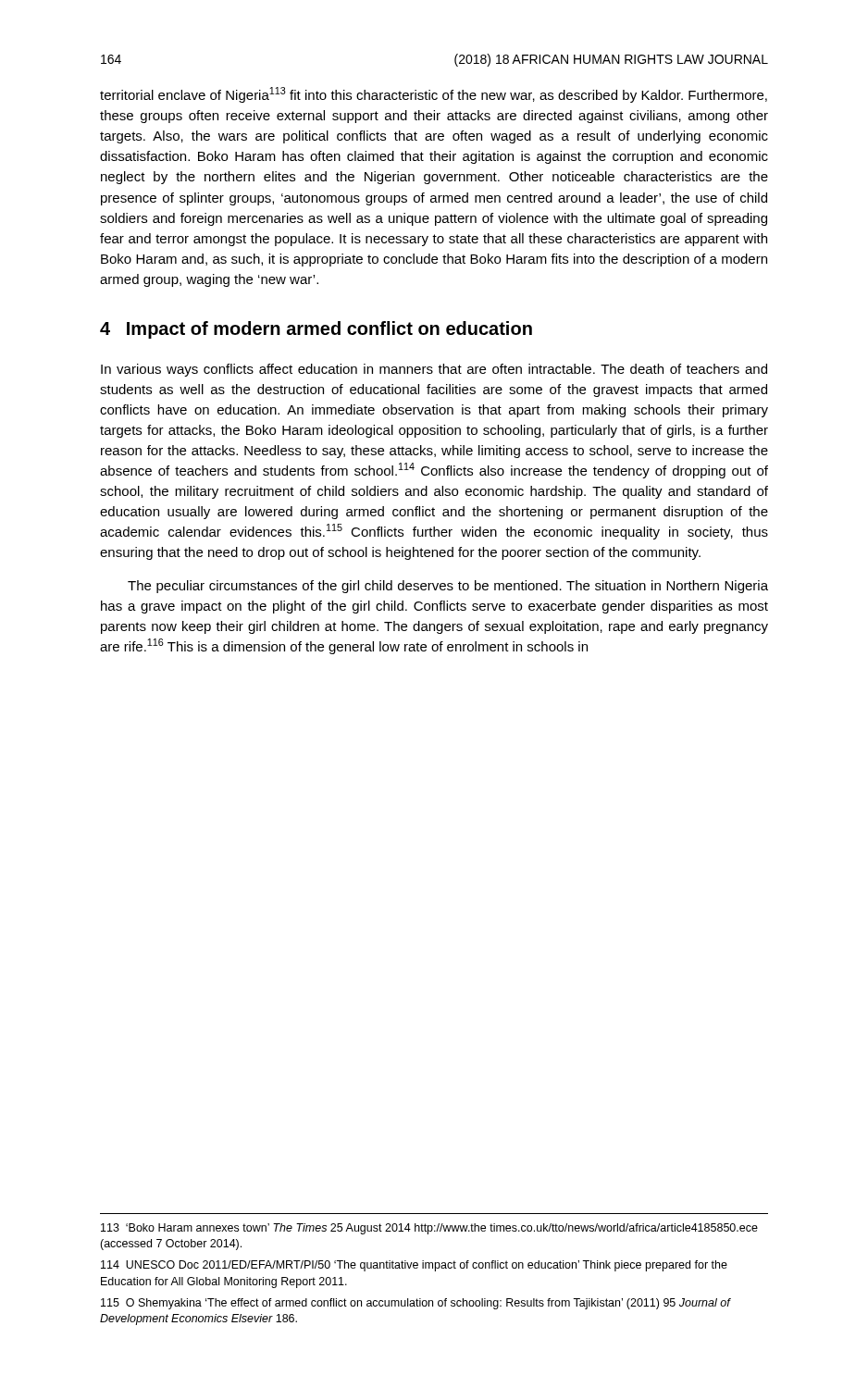Screen dimensions: 1388x868
Task: Locate the block of text that opens with "113 ‘Boko Haram annexes"
Action: pos(429,1236)
